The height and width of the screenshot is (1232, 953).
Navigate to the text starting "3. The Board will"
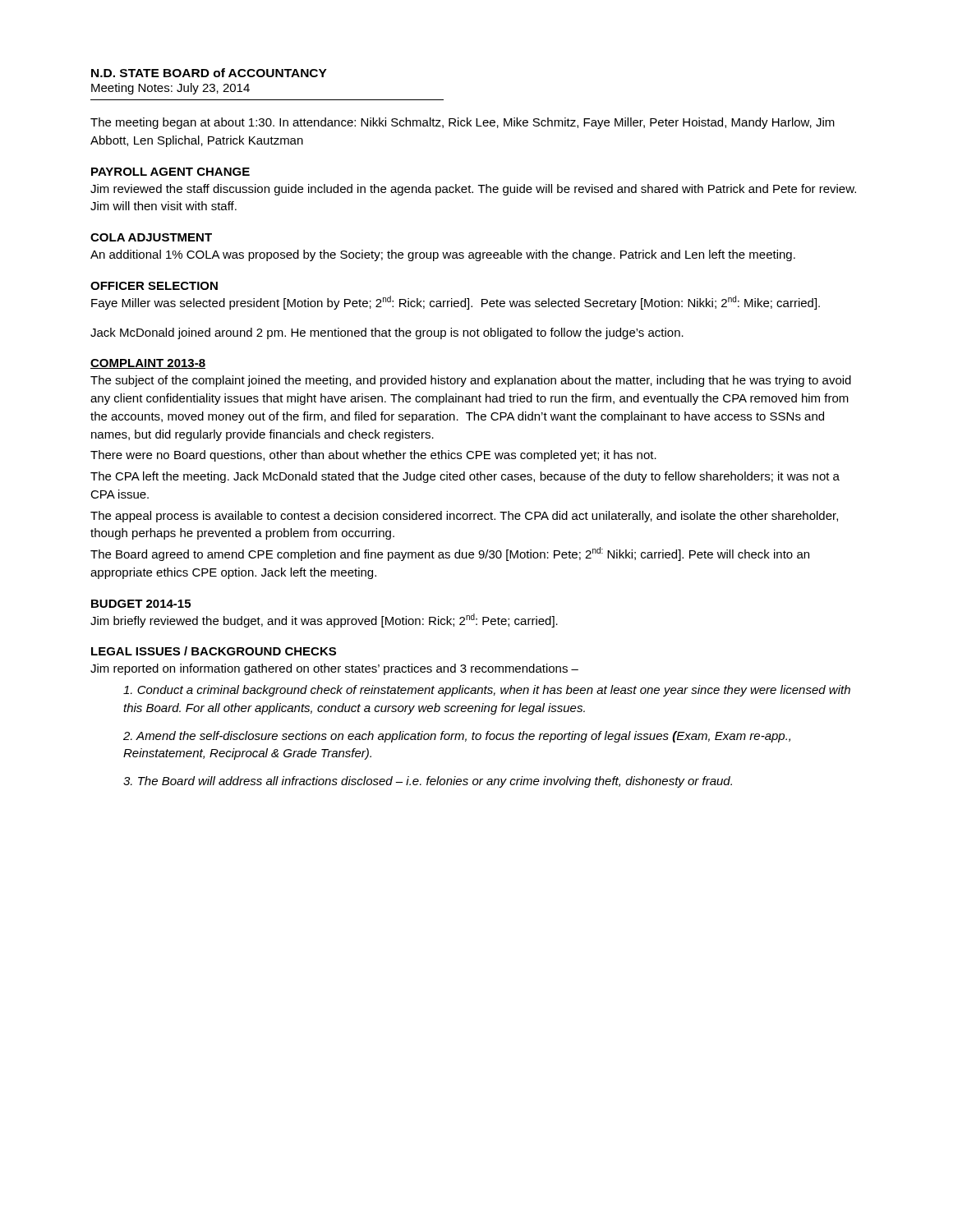pyautogui.click(x=428, y=781)
